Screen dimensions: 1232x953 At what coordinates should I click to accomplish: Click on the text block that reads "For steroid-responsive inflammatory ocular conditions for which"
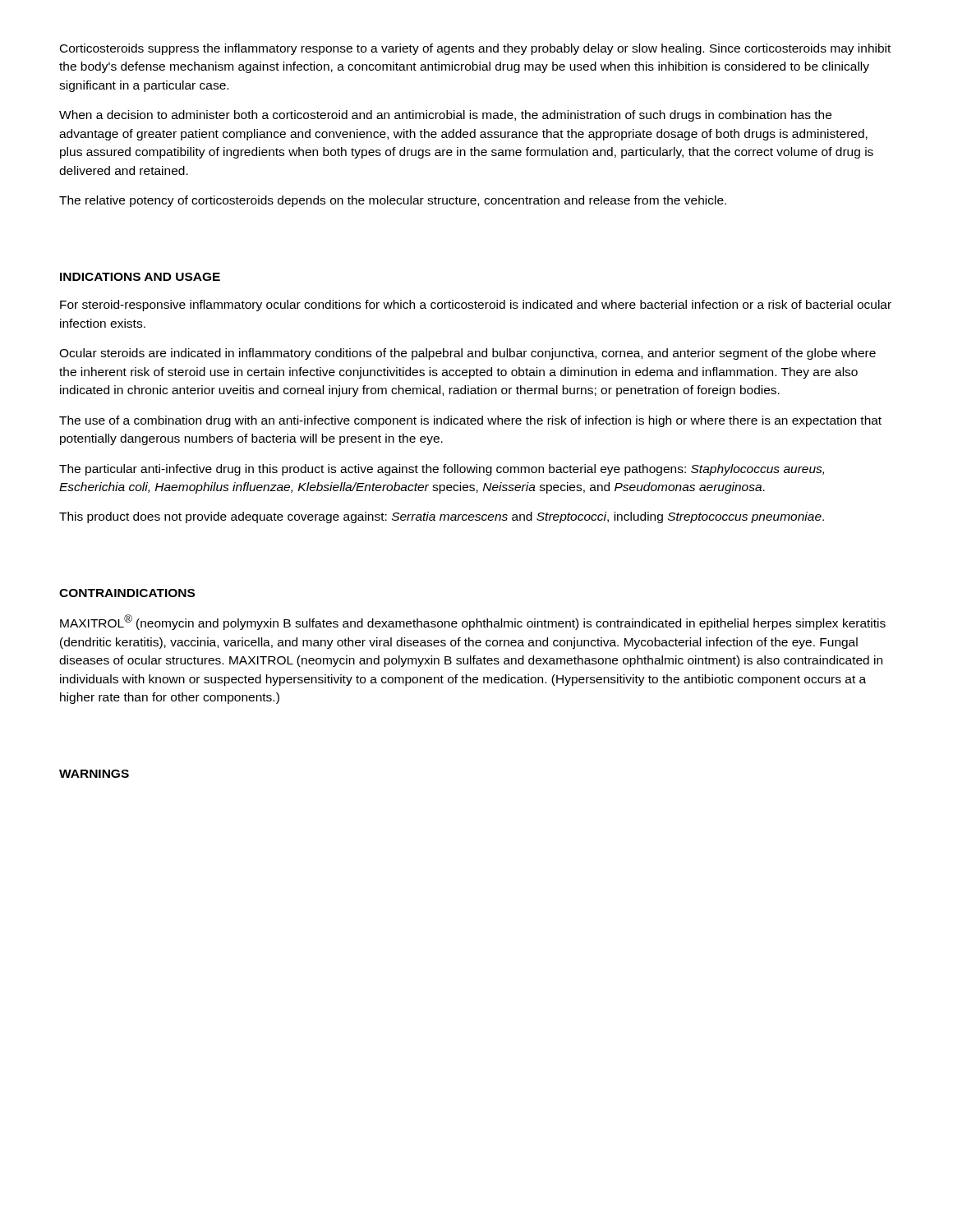[x=475, y=314]
